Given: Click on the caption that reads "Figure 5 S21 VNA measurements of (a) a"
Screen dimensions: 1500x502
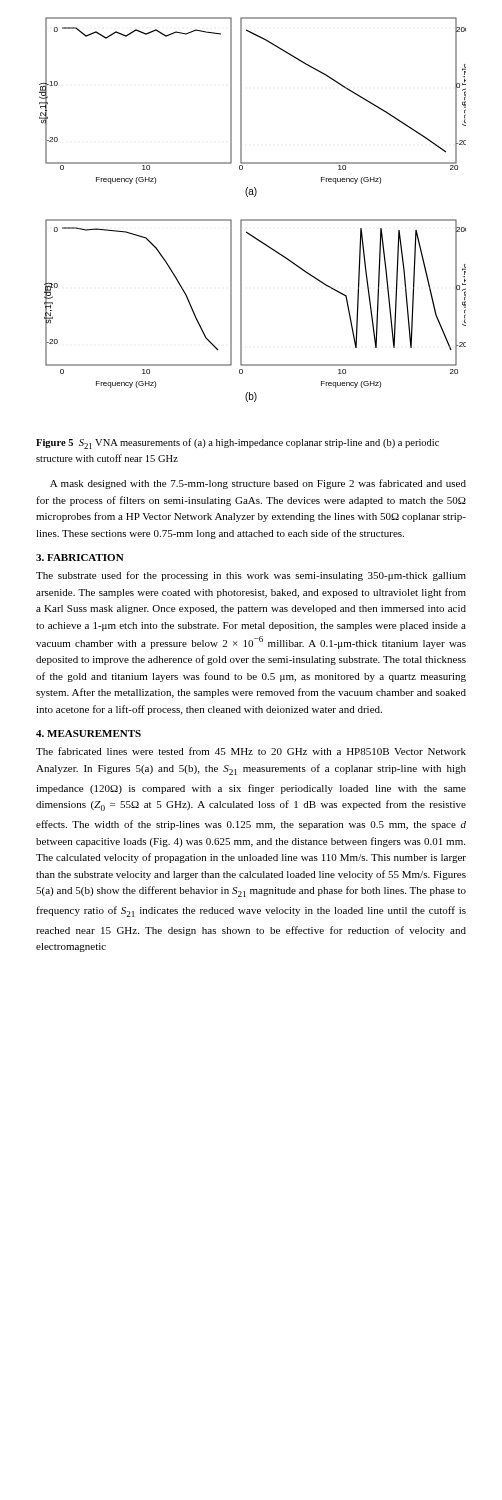Looking at the screenshot, I should point(238,451).
